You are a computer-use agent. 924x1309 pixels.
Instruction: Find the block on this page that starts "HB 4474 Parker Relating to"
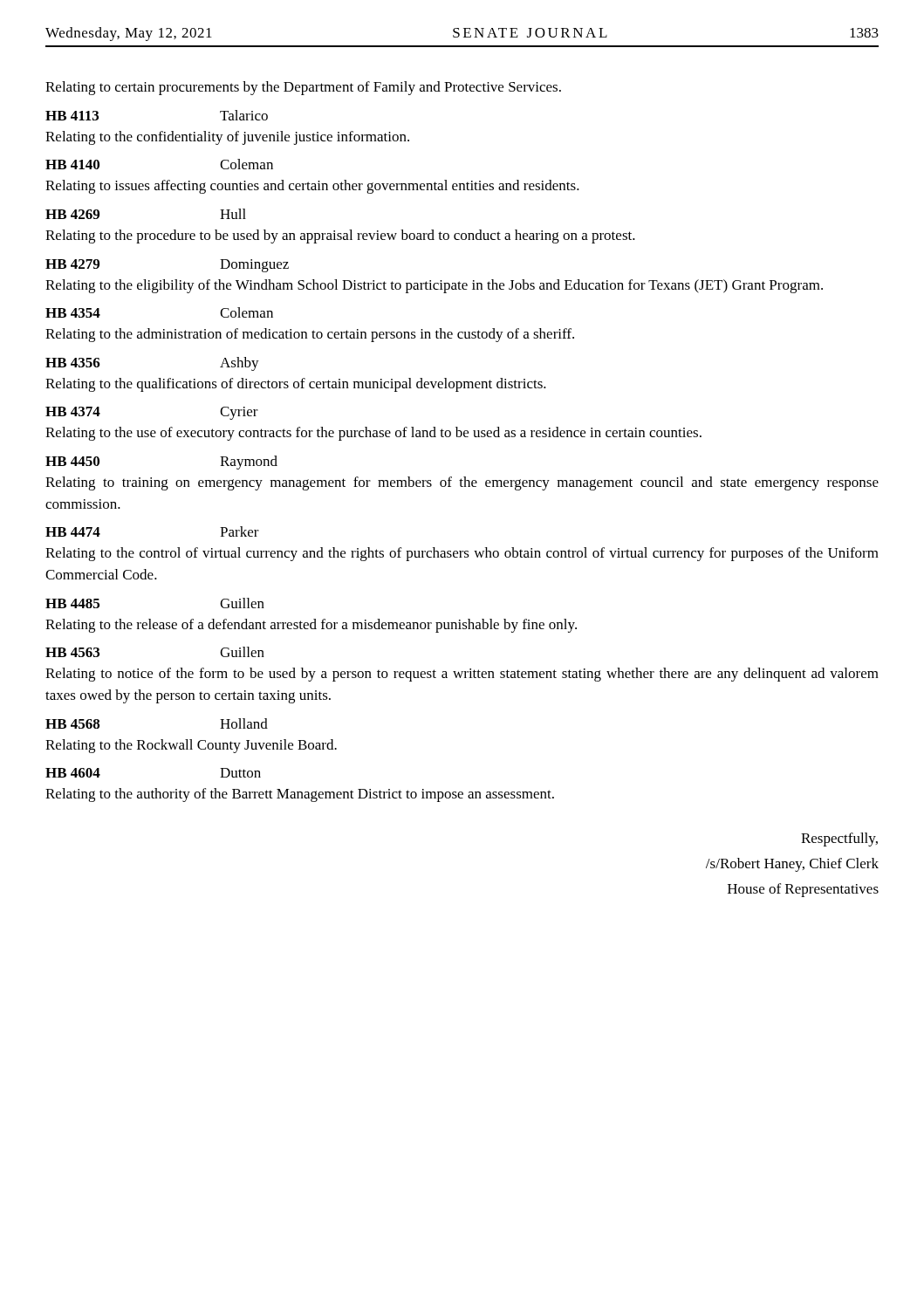coord(462,555)
